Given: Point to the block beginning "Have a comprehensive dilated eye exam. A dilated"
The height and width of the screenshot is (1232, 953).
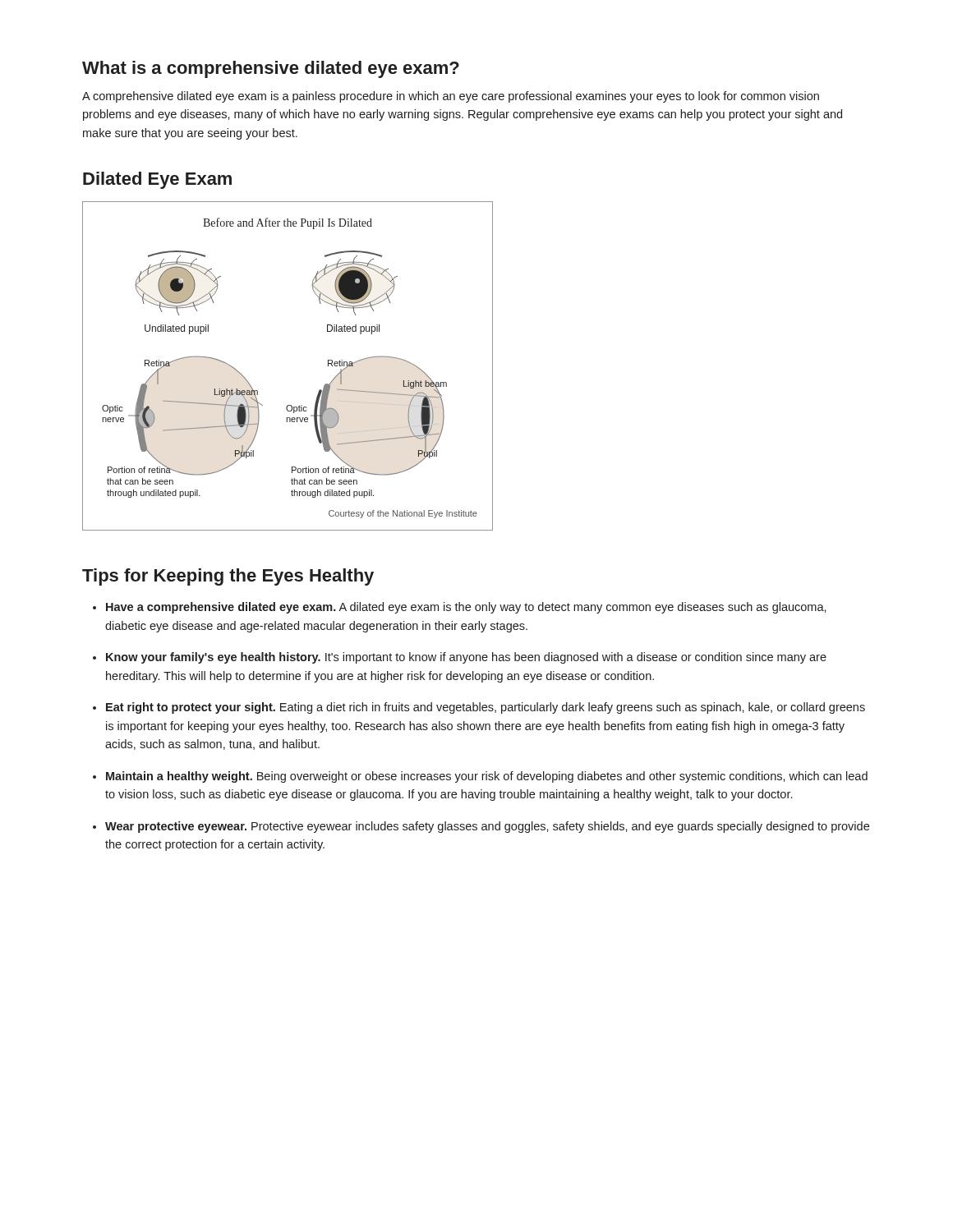Looking at the screenshot, I should point(466,616).
